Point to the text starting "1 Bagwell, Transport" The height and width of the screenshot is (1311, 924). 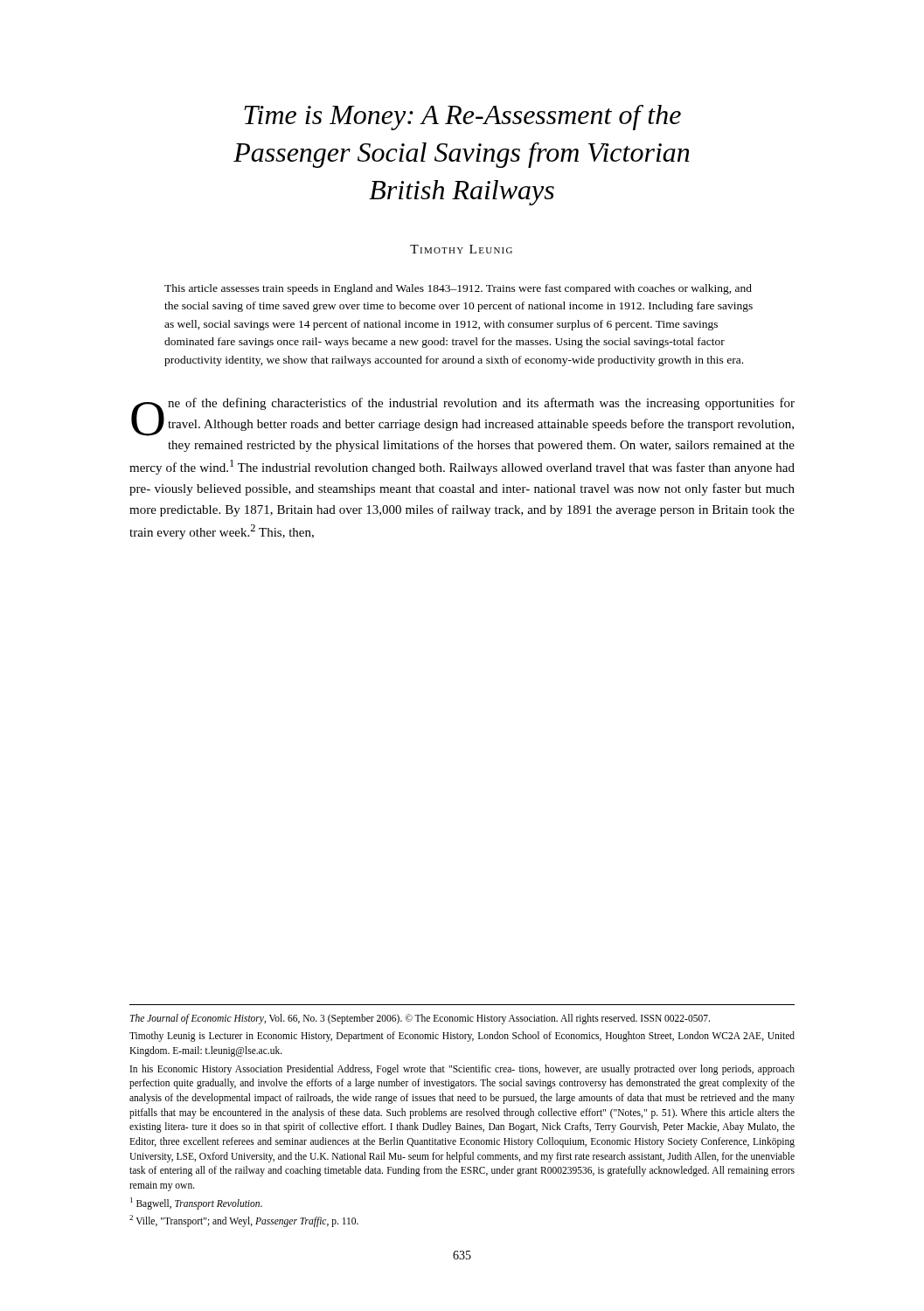196,1202
